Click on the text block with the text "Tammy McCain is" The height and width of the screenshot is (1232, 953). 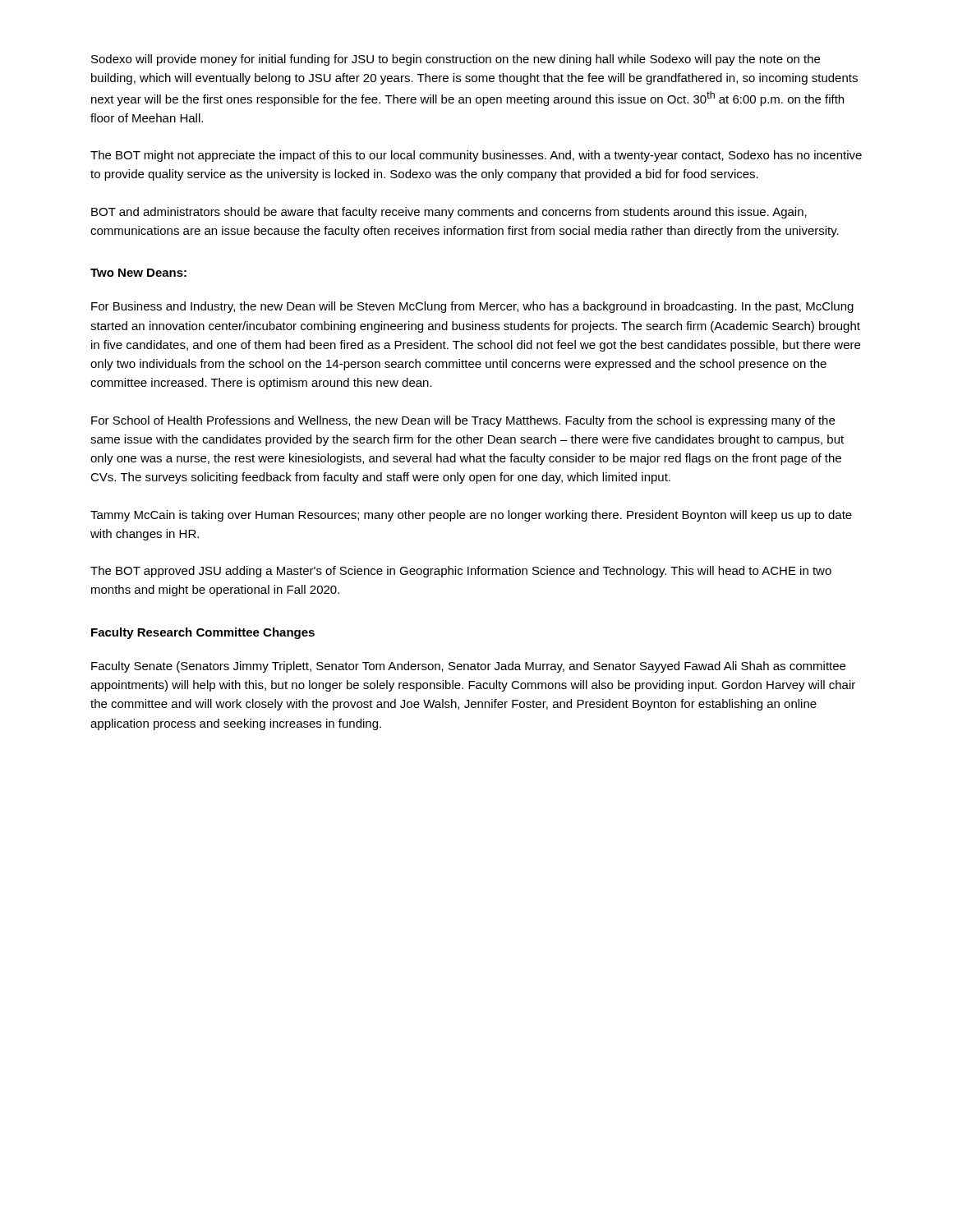click(471, 524)
